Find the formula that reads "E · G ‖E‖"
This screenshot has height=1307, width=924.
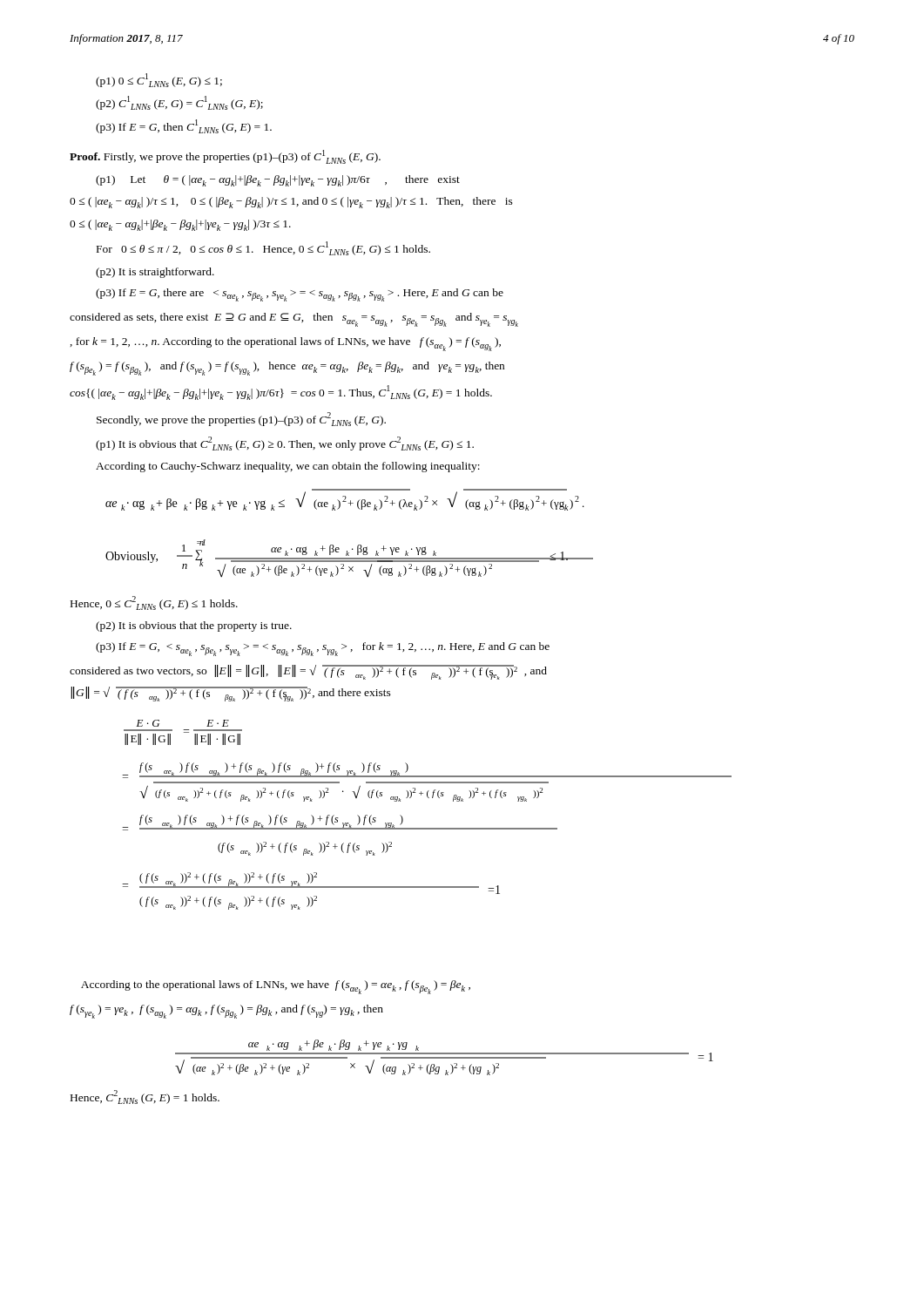(449, 837)
